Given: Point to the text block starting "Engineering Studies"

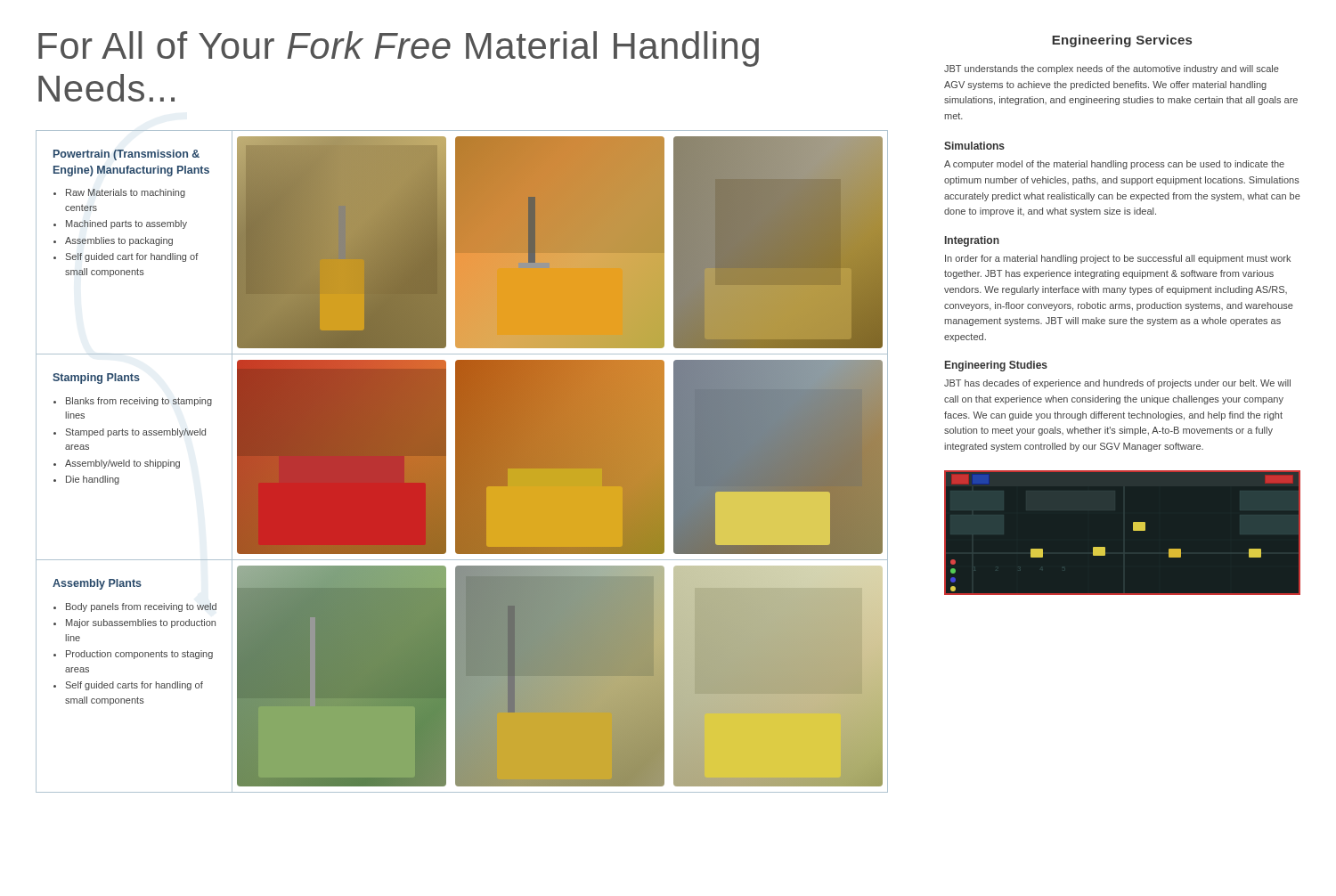Looking at the screenshot, I should coord(996,366).
